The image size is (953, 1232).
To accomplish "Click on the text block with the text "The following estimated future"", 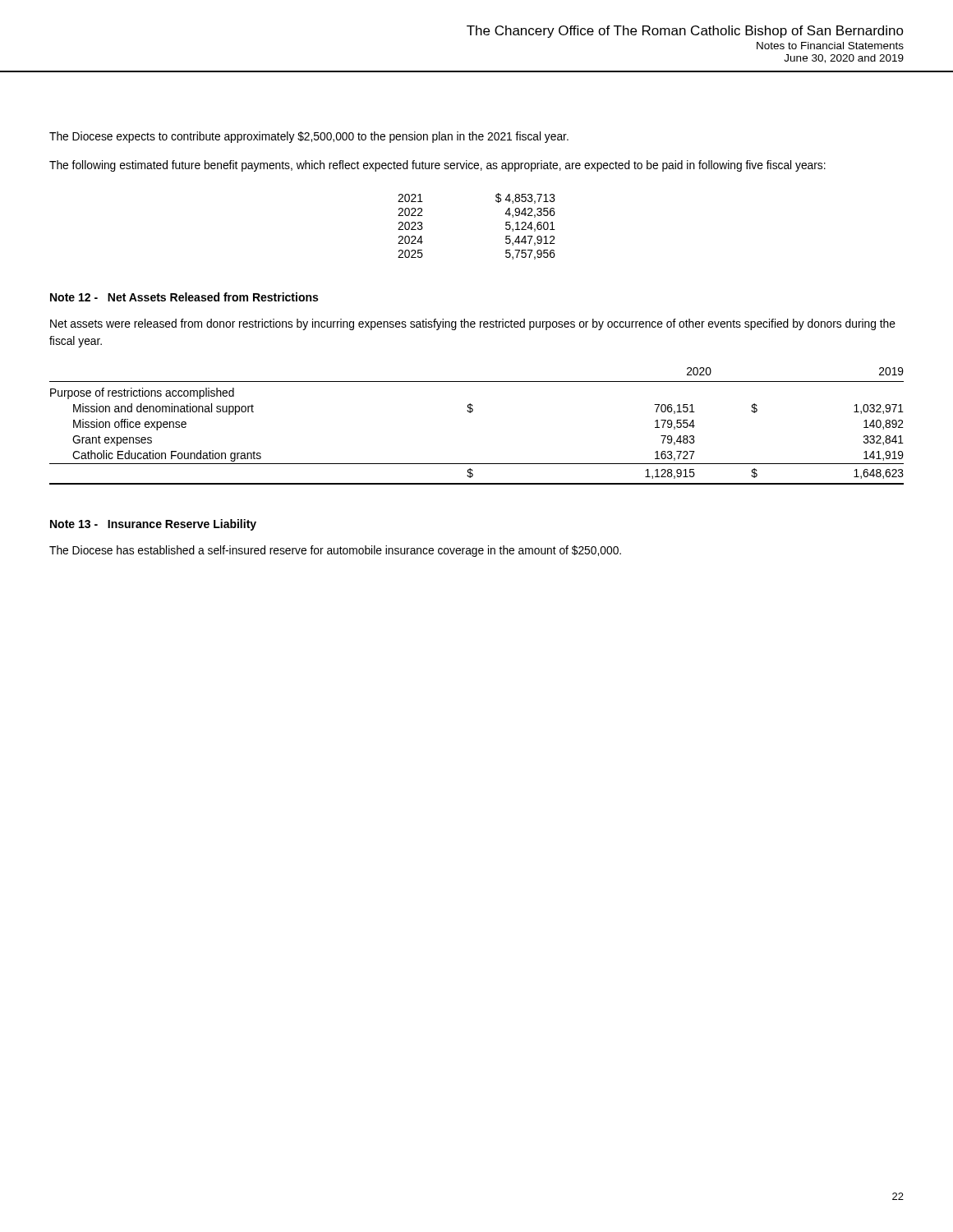I will coord(438,166).
